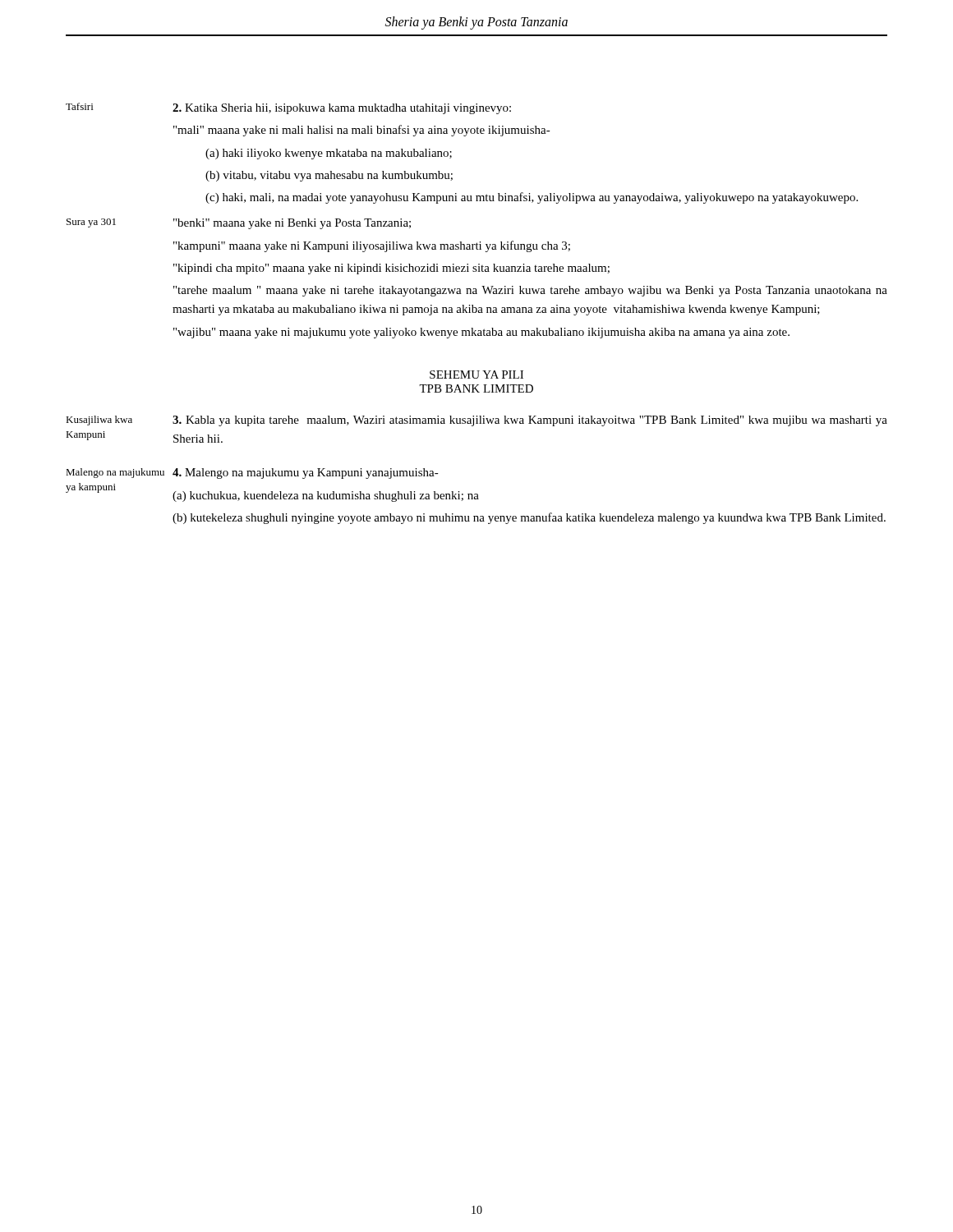Click on the text block that says "Malengo na majukumu ya Kampuni"

click(x=306, y=473)
